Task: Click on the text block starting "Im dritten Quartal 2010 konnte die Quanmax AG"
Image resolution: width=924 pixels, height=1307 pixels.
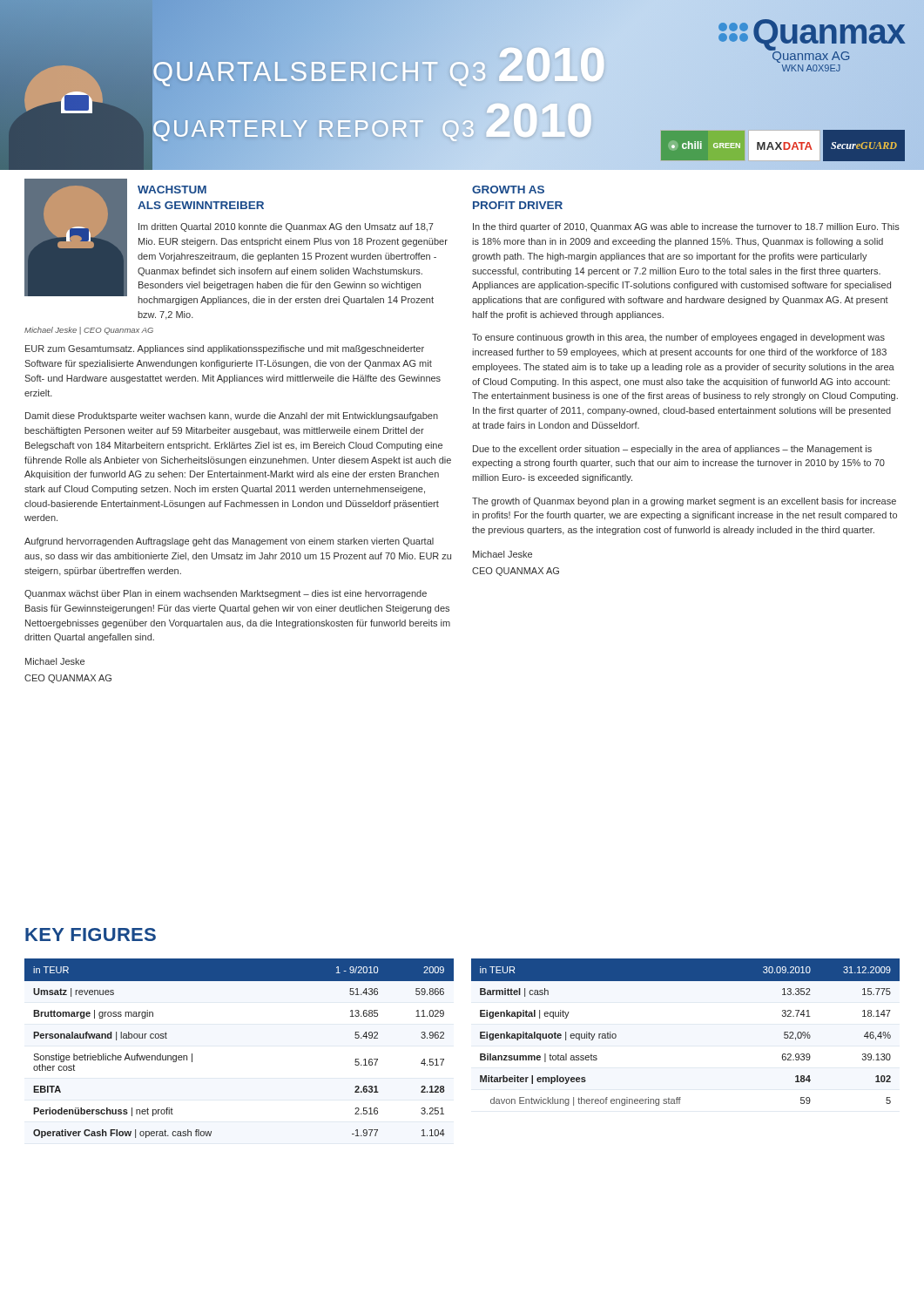Action: pos(293,271)
